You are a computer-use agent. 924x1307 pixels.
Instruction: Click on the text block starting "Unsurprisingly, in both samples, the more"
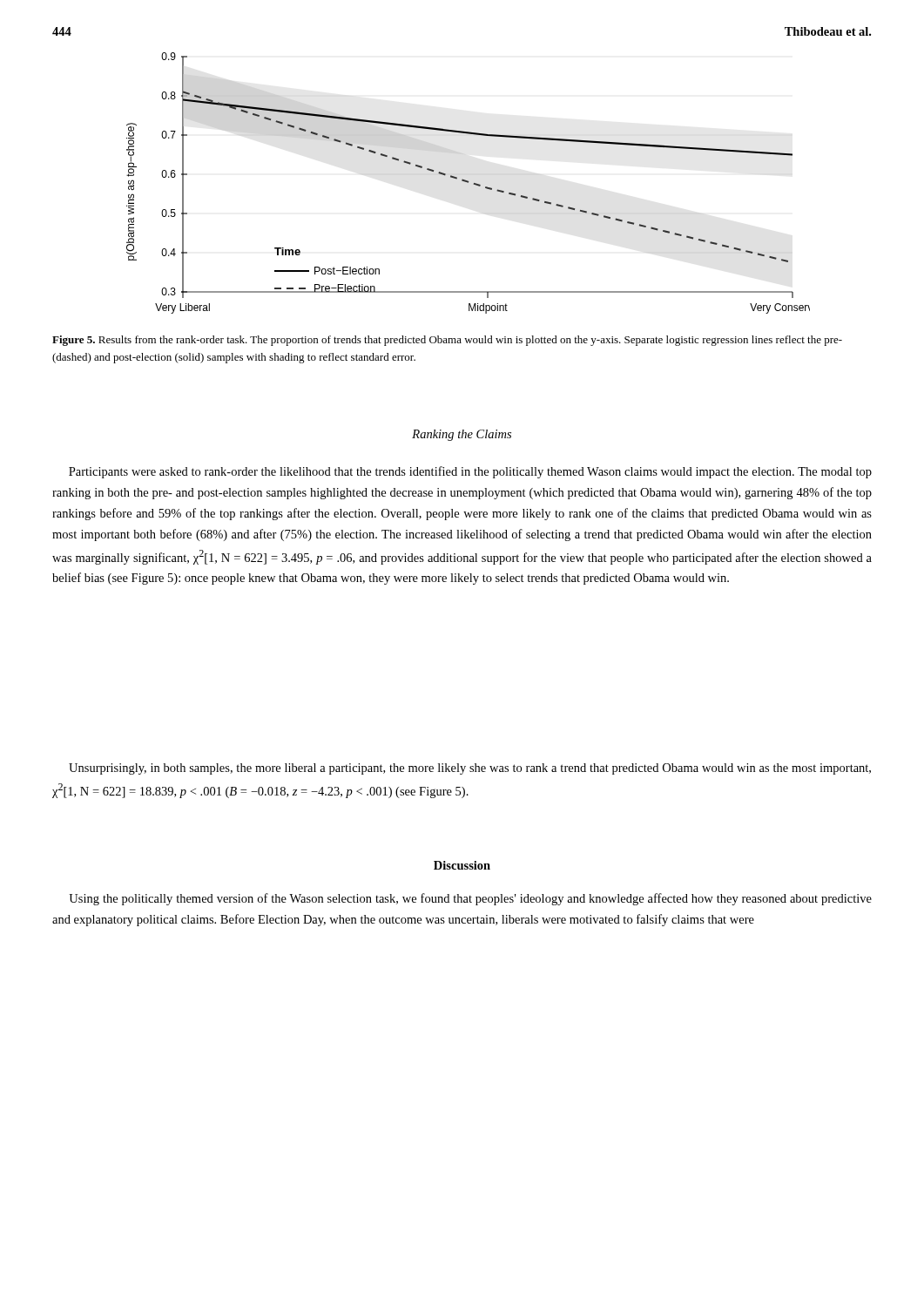[x=462, y=779]
